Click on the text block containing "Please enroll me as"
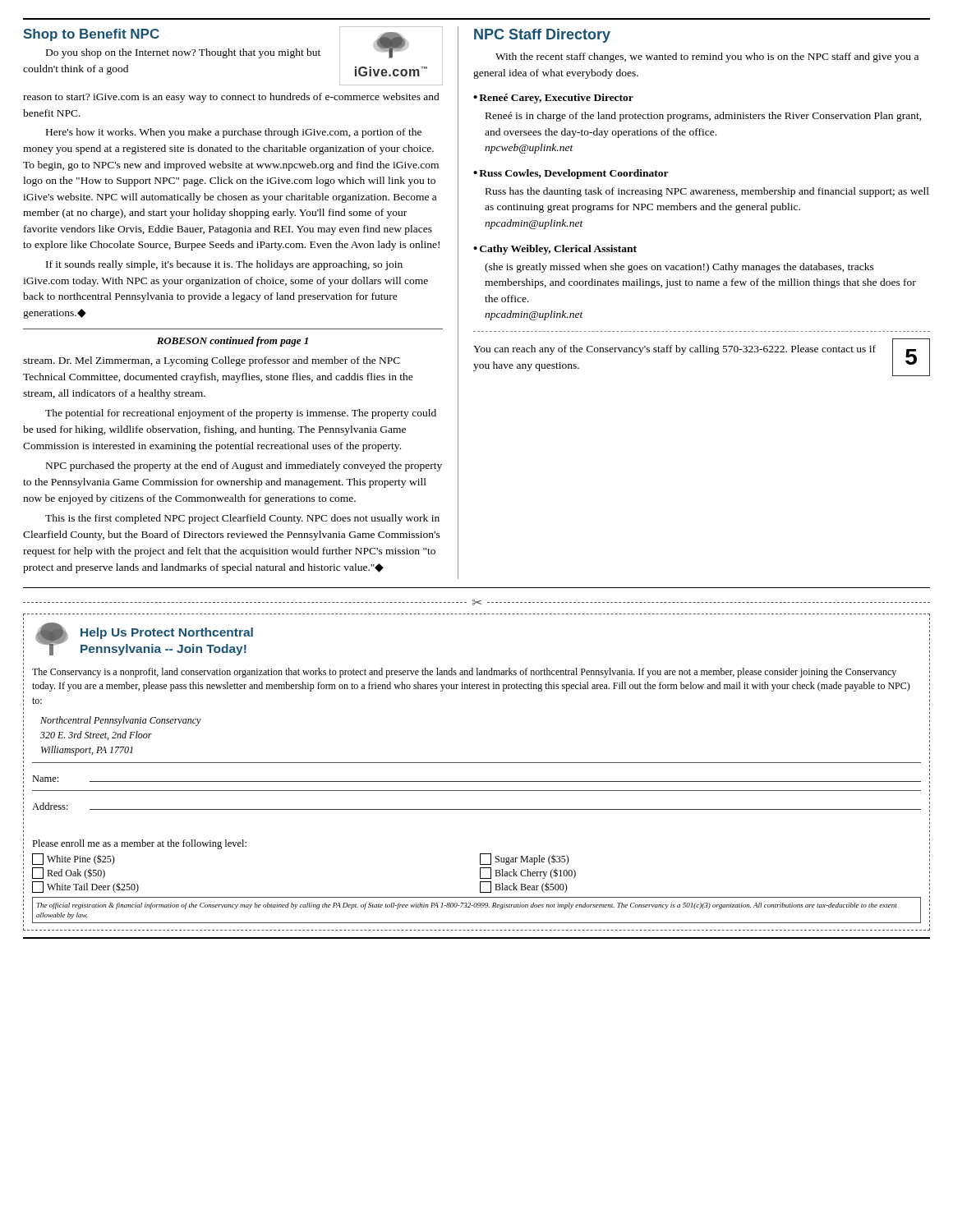This screenshot has height=1232, width=953. point(140,843)
